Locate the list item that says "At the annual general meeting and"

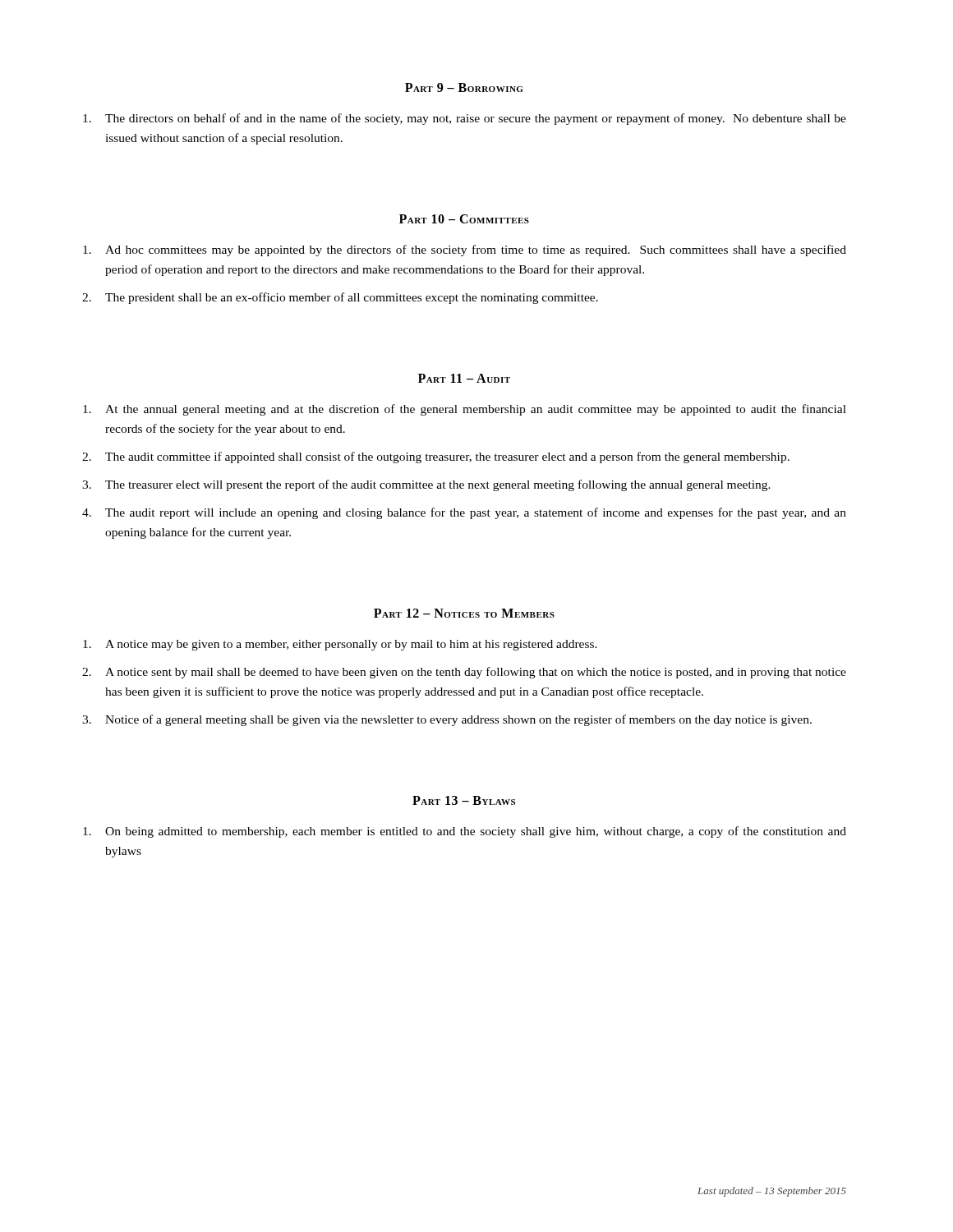pyautogui.click(x=464, y=419)
